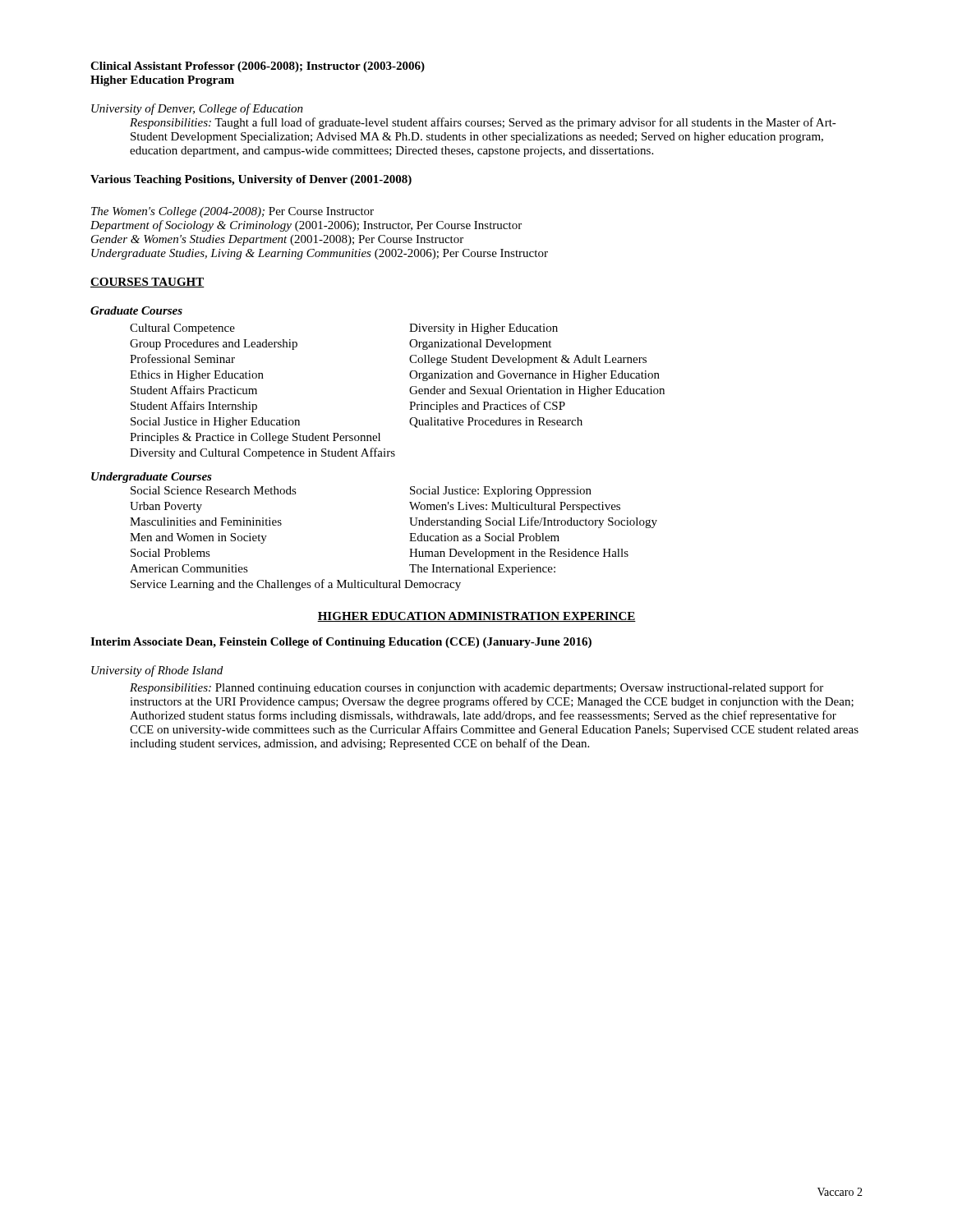Locate the list item with the text "Social Justice in Higher Education"

(x=215, y=421)
